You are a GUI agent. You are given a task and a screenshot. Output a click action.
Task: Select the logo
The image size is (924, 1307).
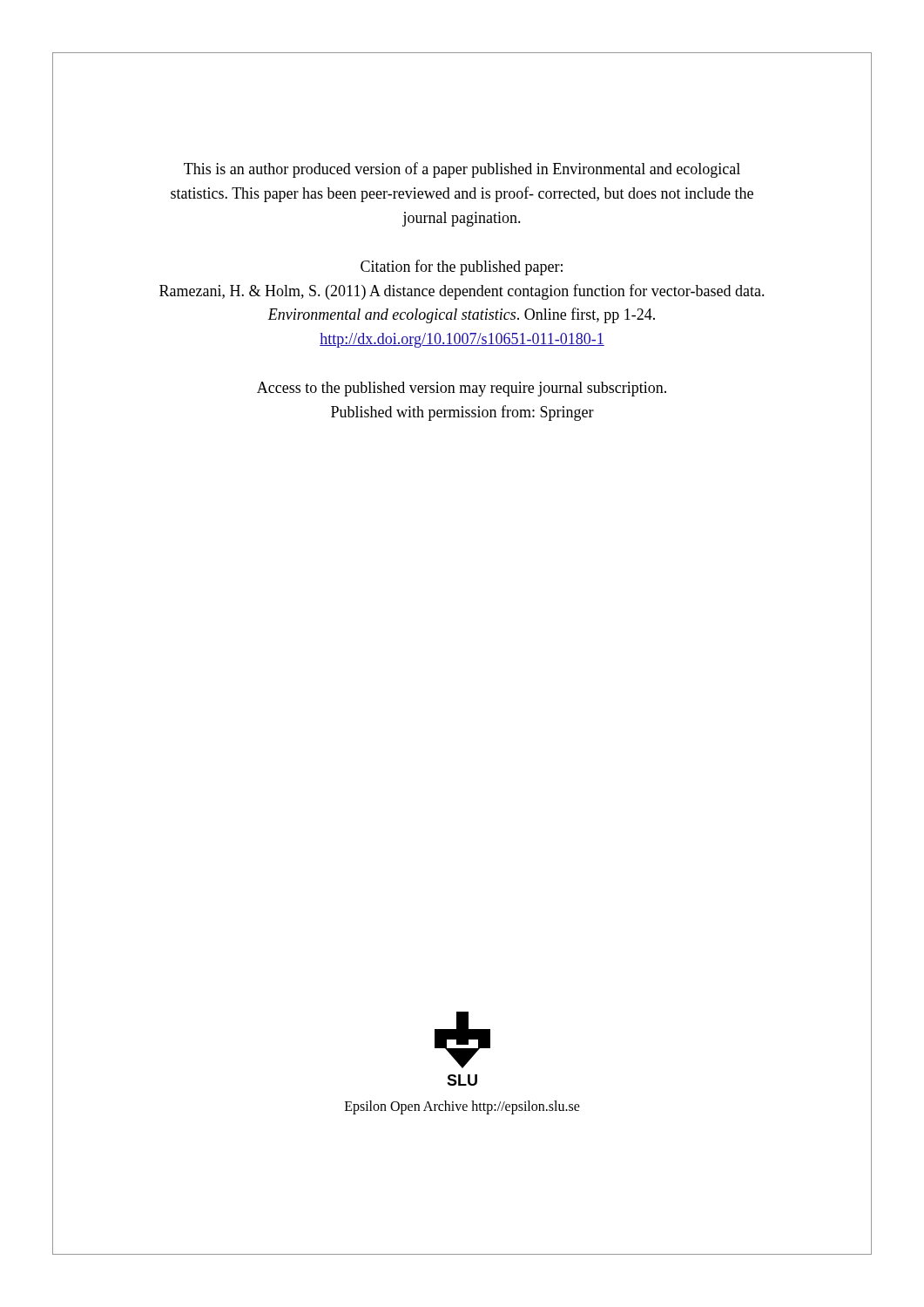click(462, 1051)
